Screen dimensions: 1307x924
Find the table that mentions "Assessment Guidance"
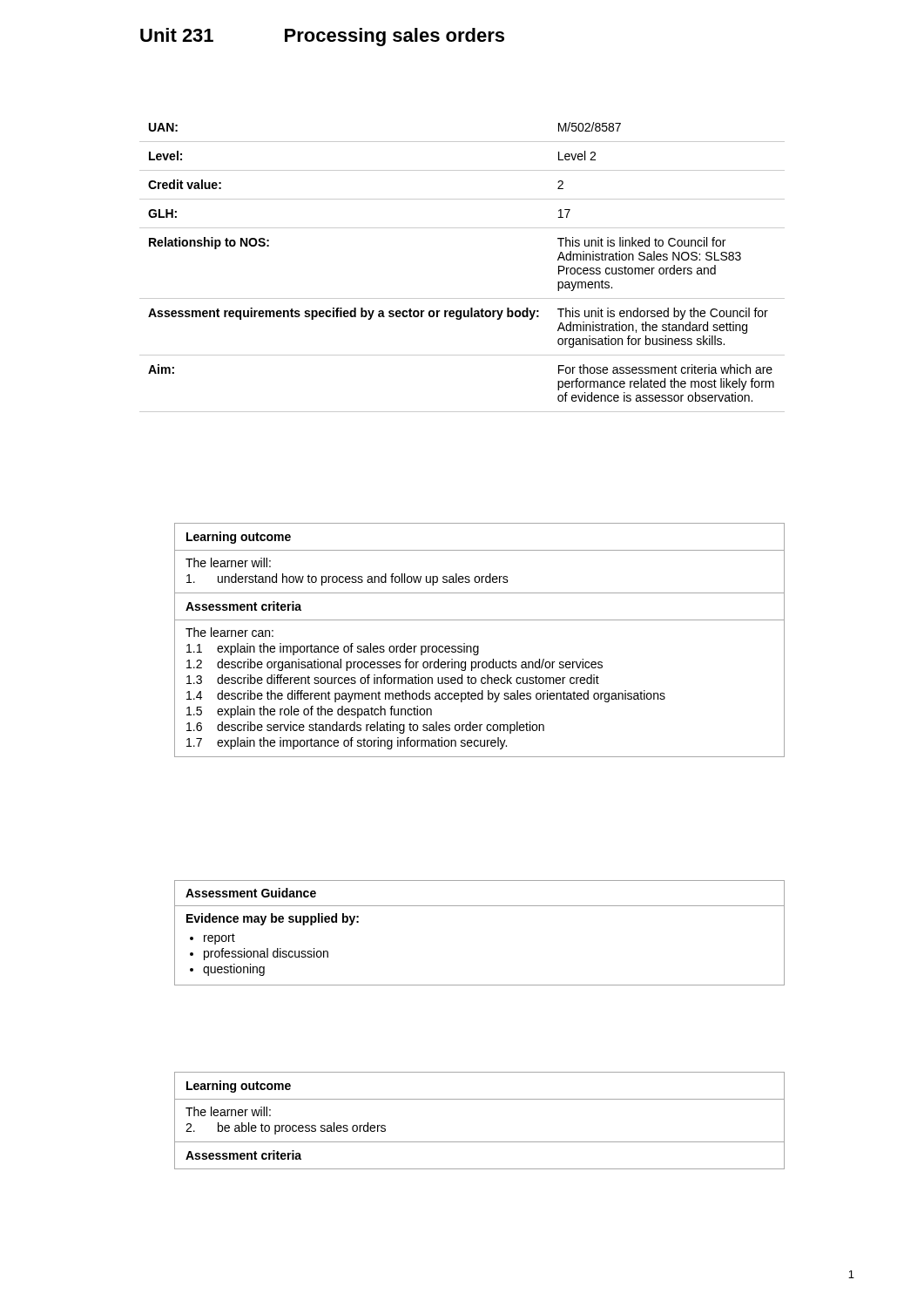[x=479, y=933]
